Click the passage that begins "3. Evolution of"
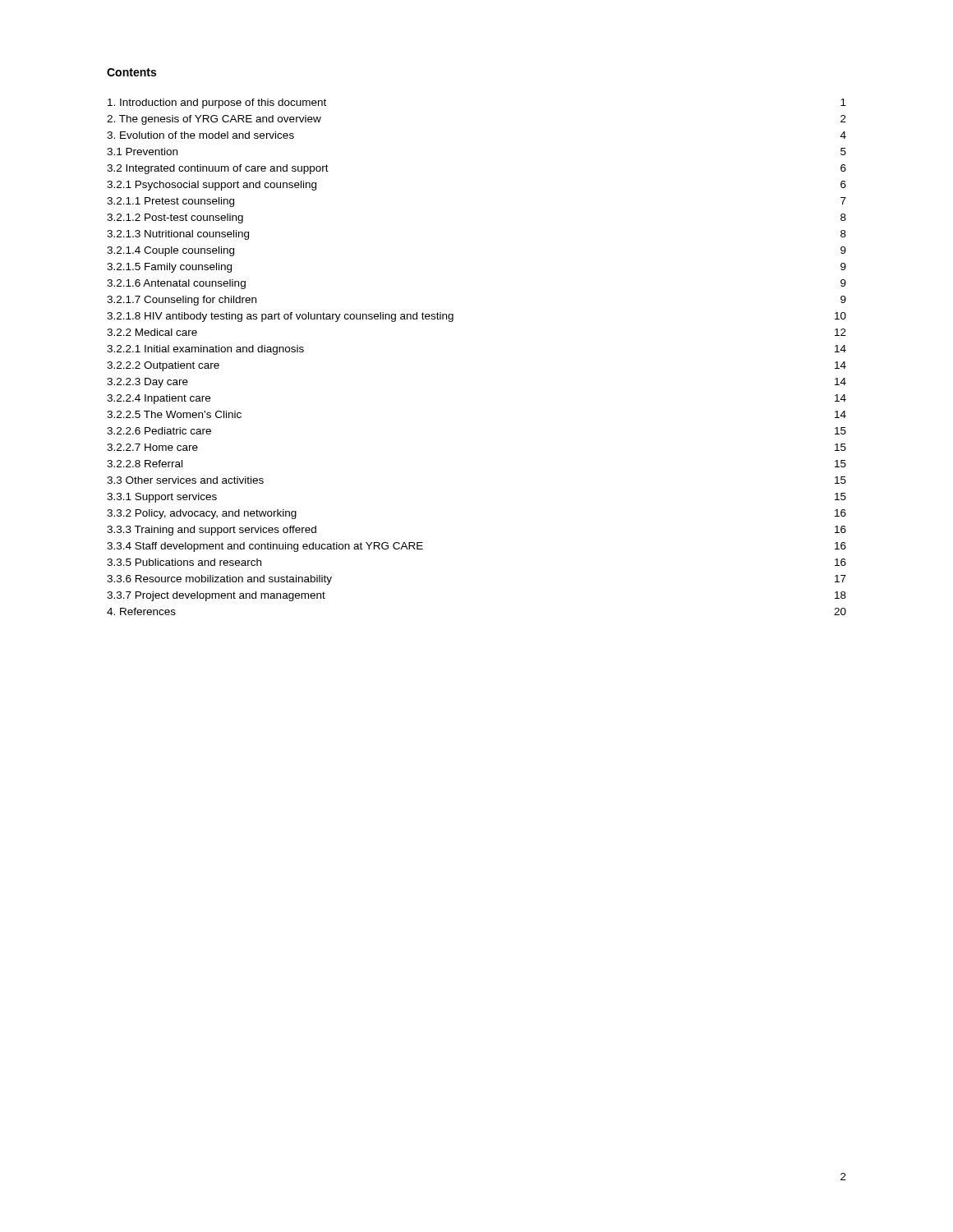This screenshot has width=953, height=1232. pyautogui.click(x=203, y=135)
